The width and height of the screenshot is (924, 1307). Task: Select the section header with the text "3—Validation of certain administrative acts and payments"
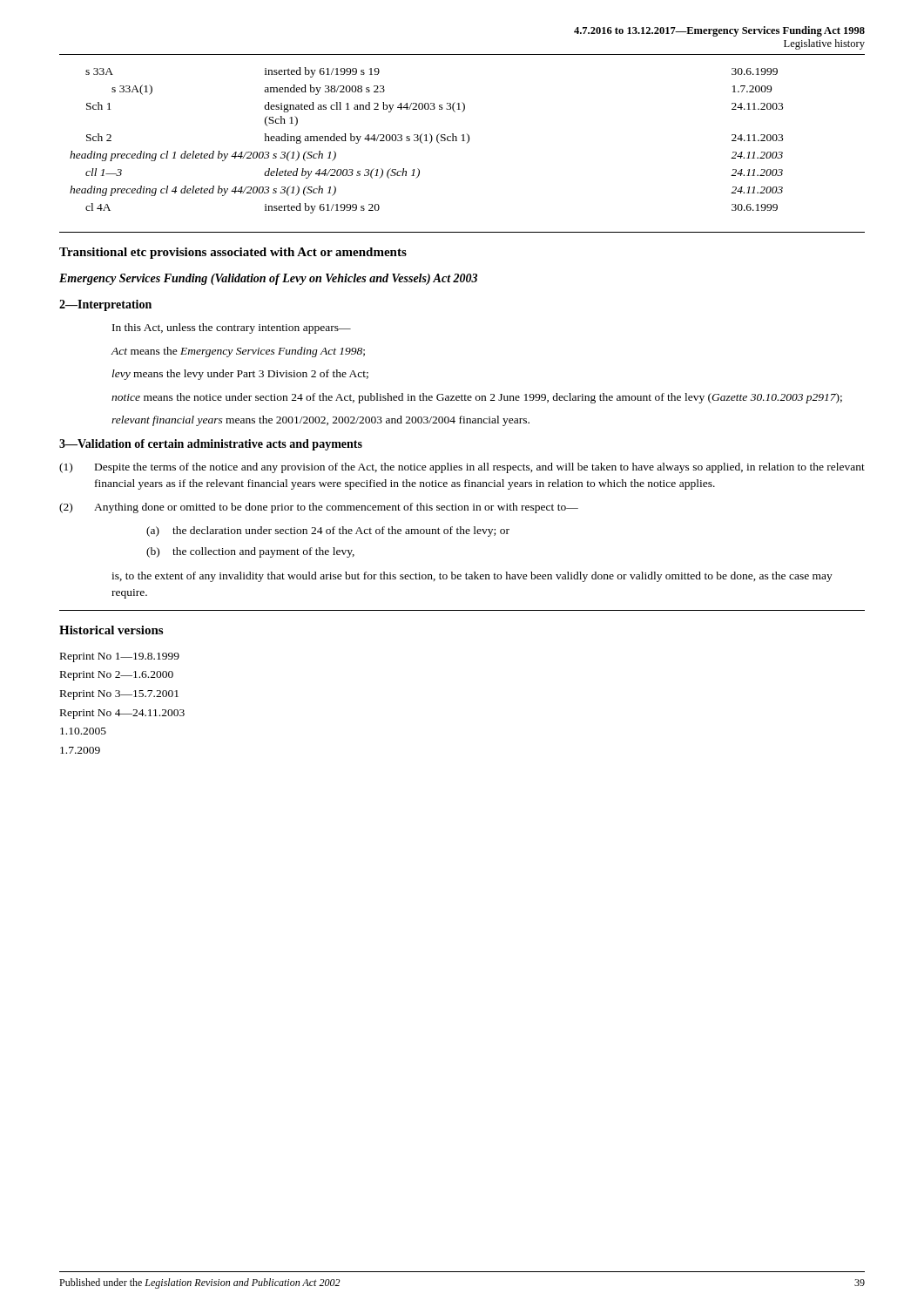211,444
